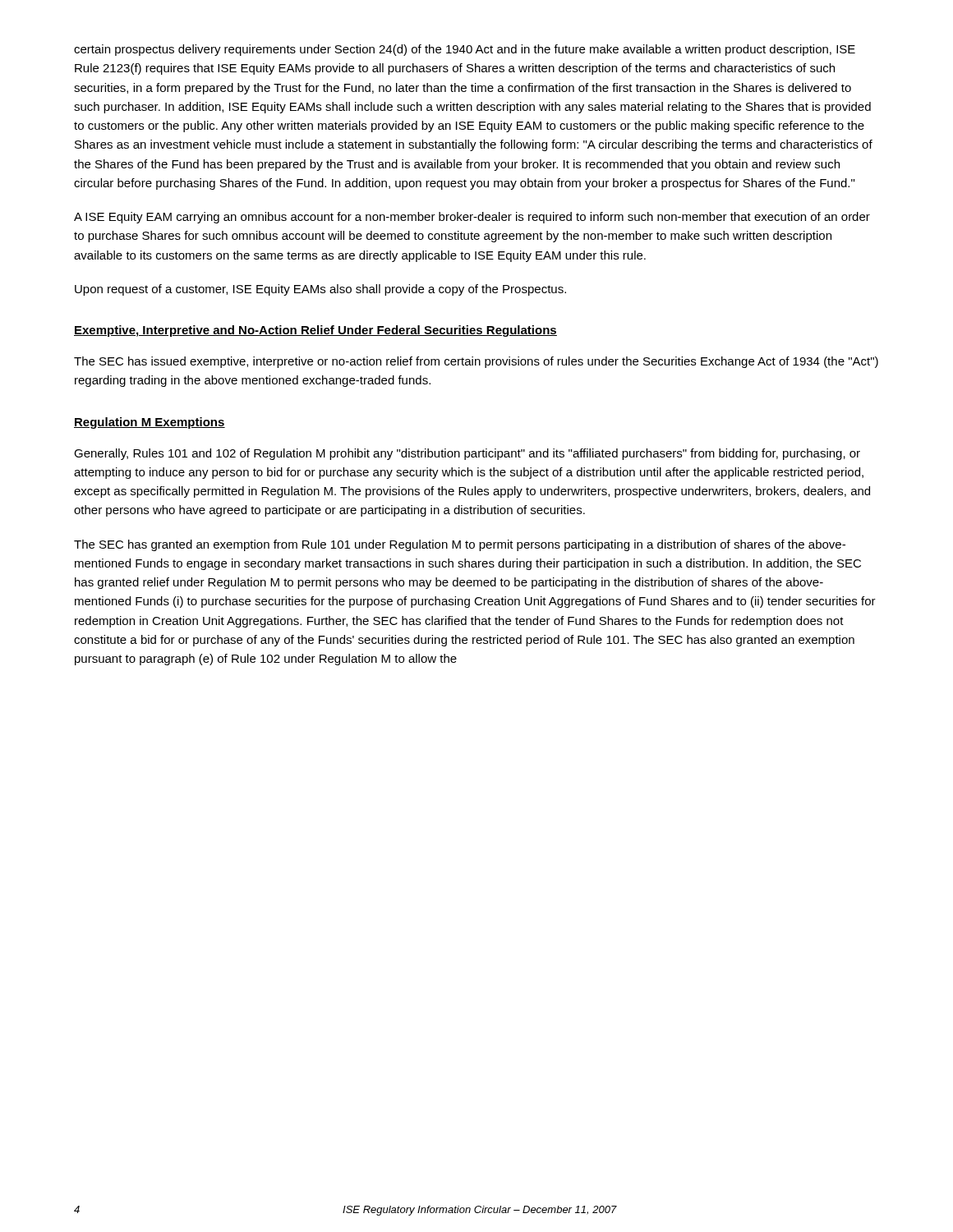Find the text block that says "Upon request of"
953x1232 pixels.
click(321, 288)
